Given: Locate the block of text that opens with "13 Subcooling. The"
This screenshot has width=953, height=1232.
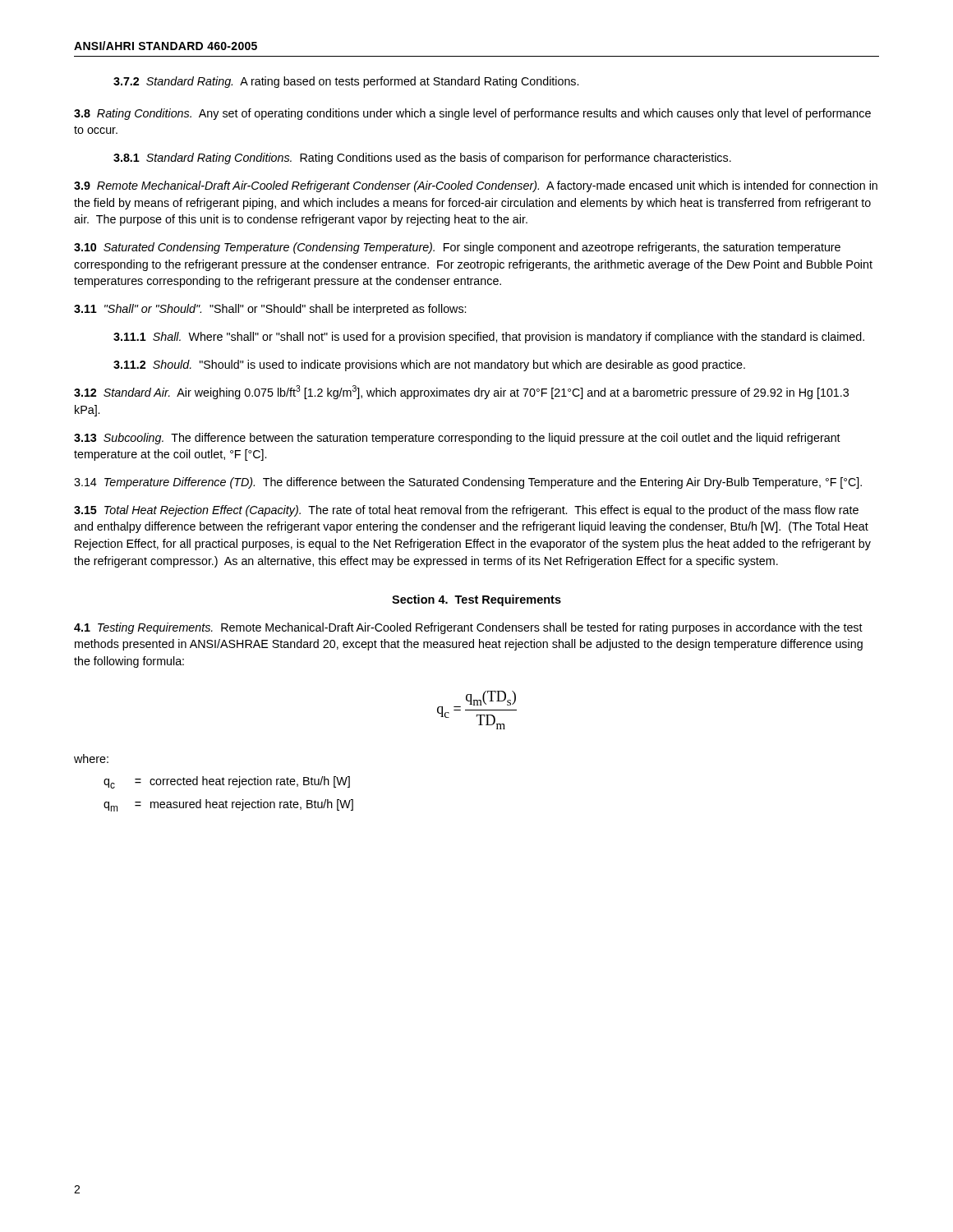Looking at the screenshot, I should (x=457, y=446).
